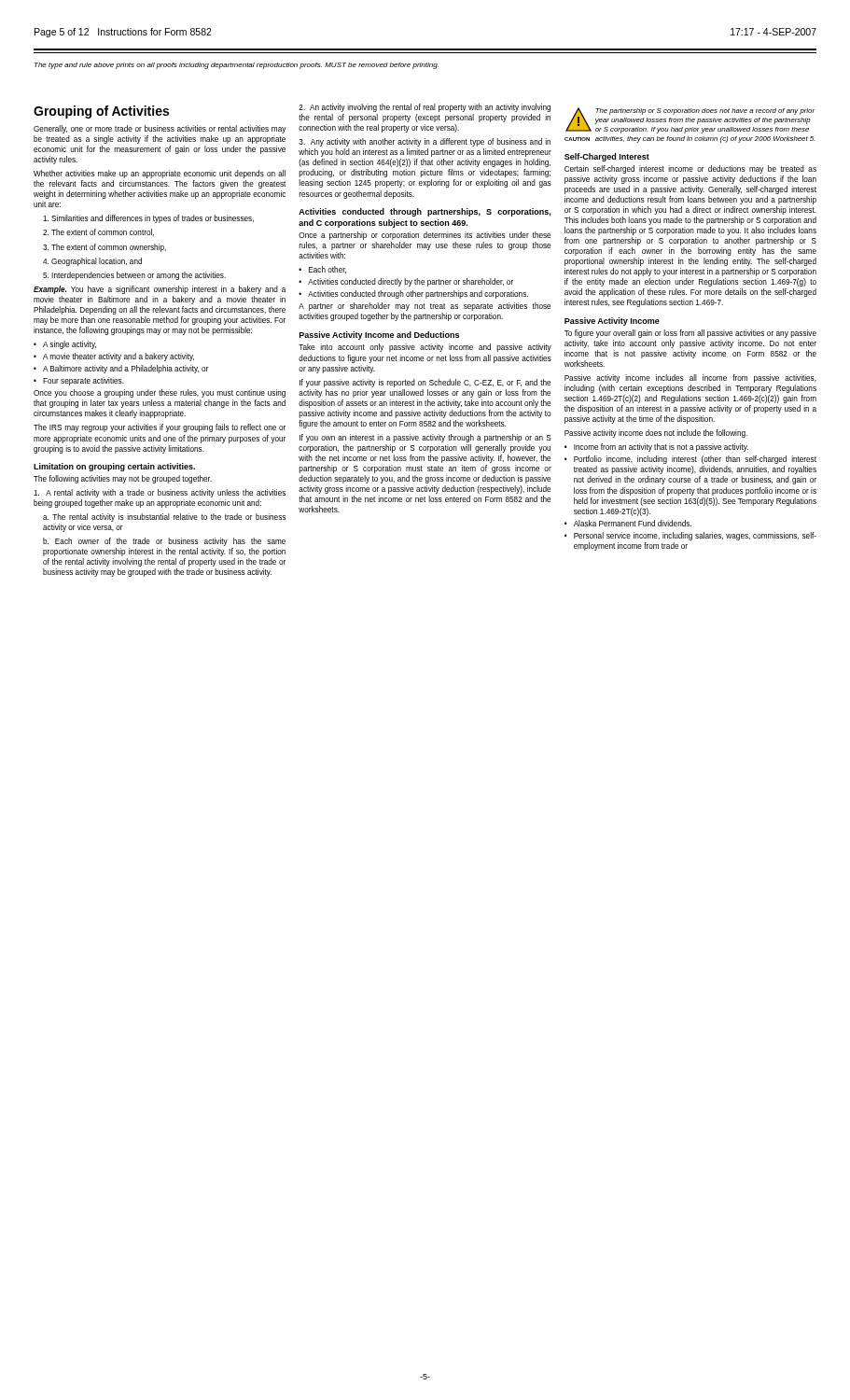Find the element starting "Any activity with another activity"
Image resolution: width=850 pixels, height=1400 pixels.
pyautogui.click(x=425, y=168)
